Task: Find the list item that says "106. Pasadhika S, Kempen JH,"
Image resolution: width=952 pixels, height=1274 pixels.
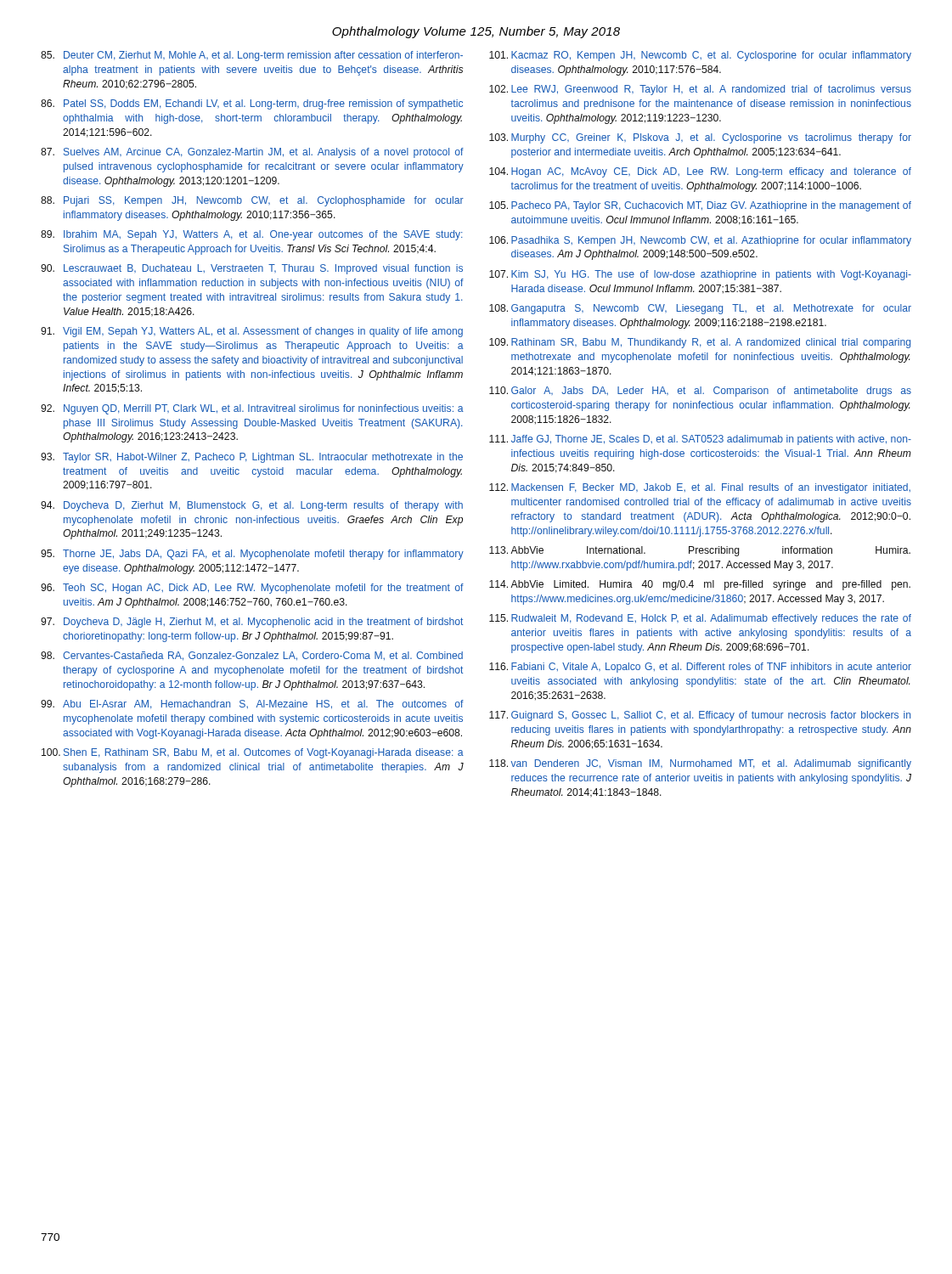Action: (x=700, y=248)
